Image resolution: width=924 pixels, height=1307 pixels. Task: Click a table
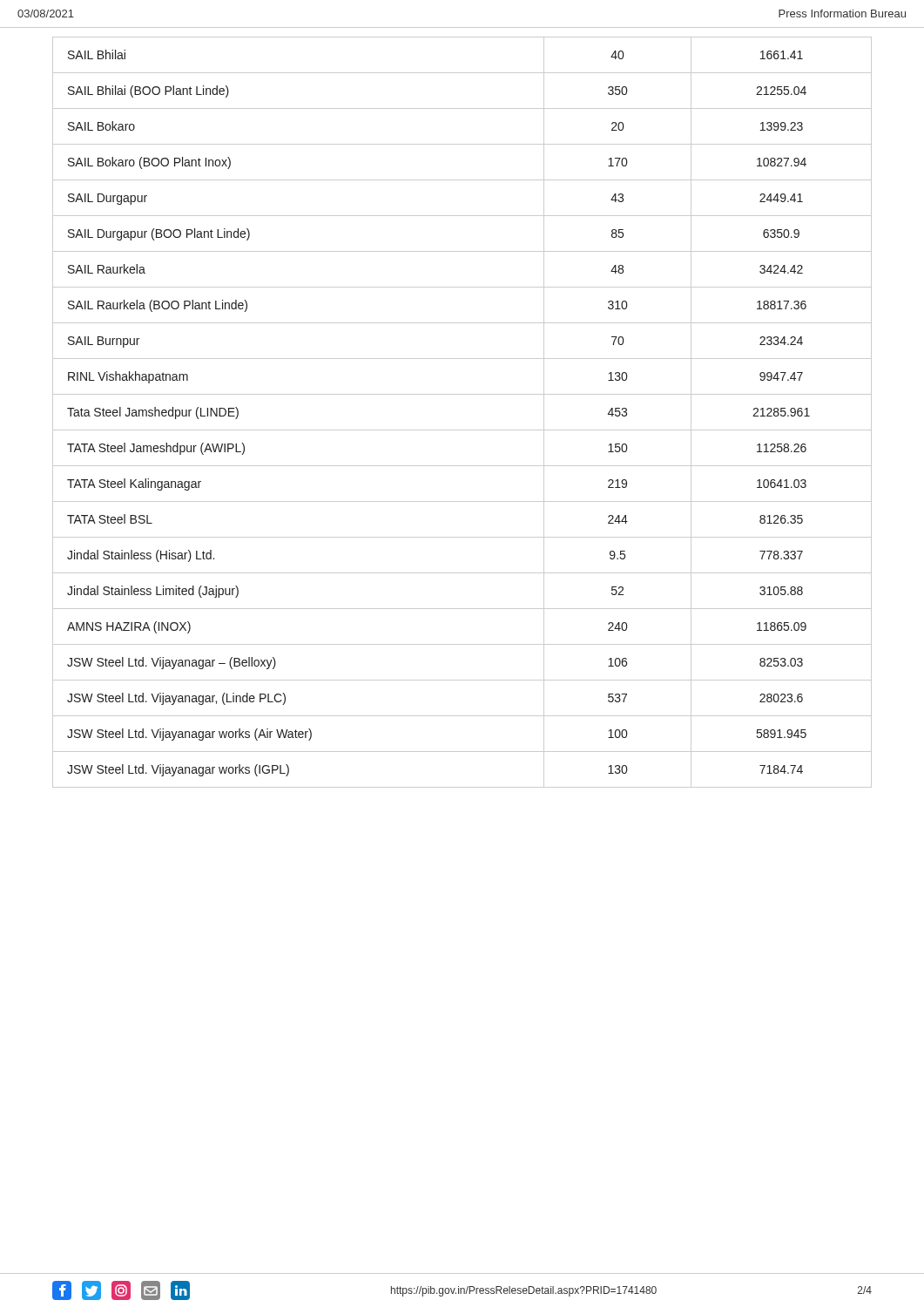[x=462, y=412]
